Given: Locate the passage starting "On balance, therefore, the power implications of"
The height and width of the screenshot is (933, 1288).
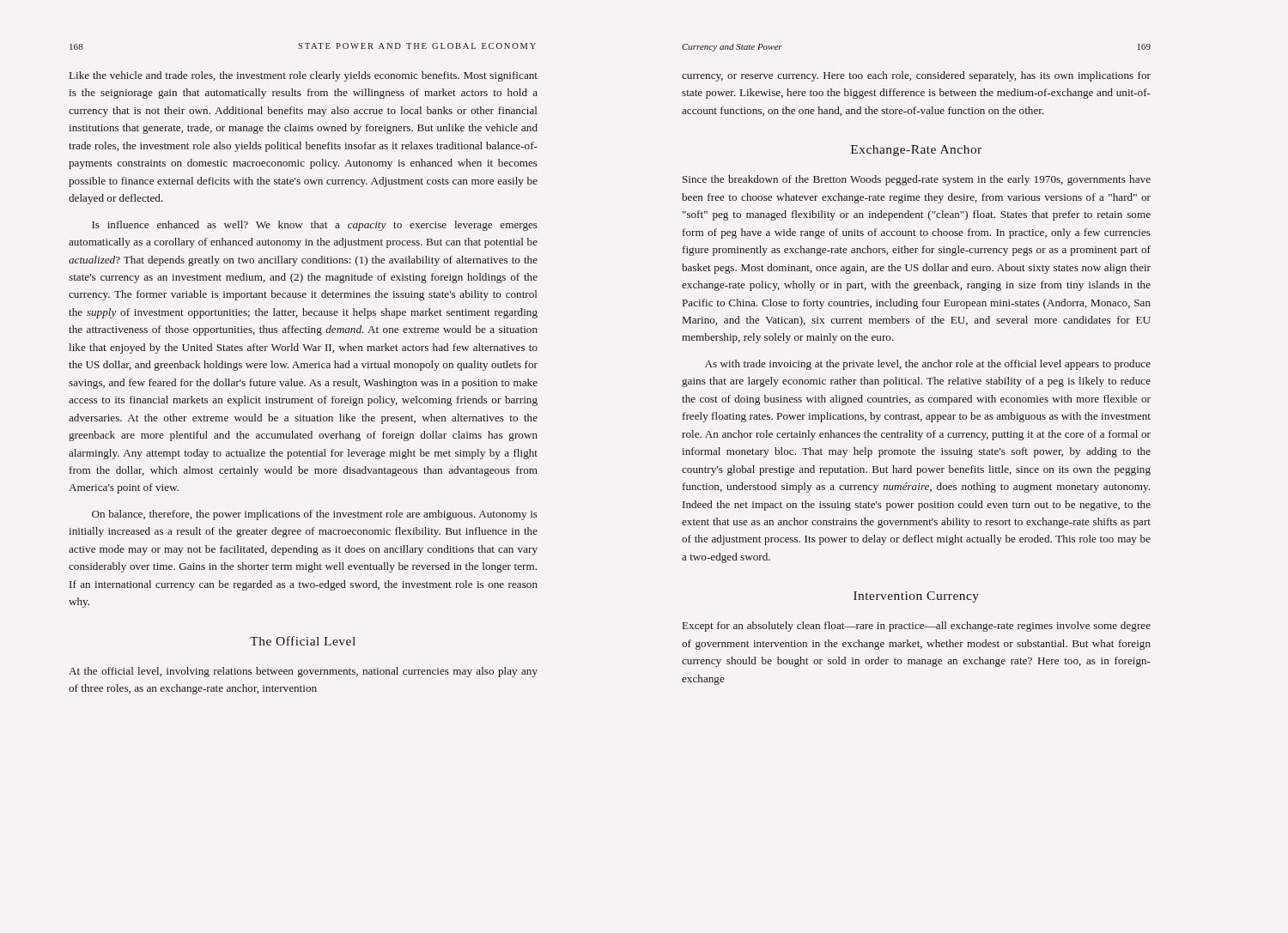Looking at the screenshot, I should tap(303, 558).
